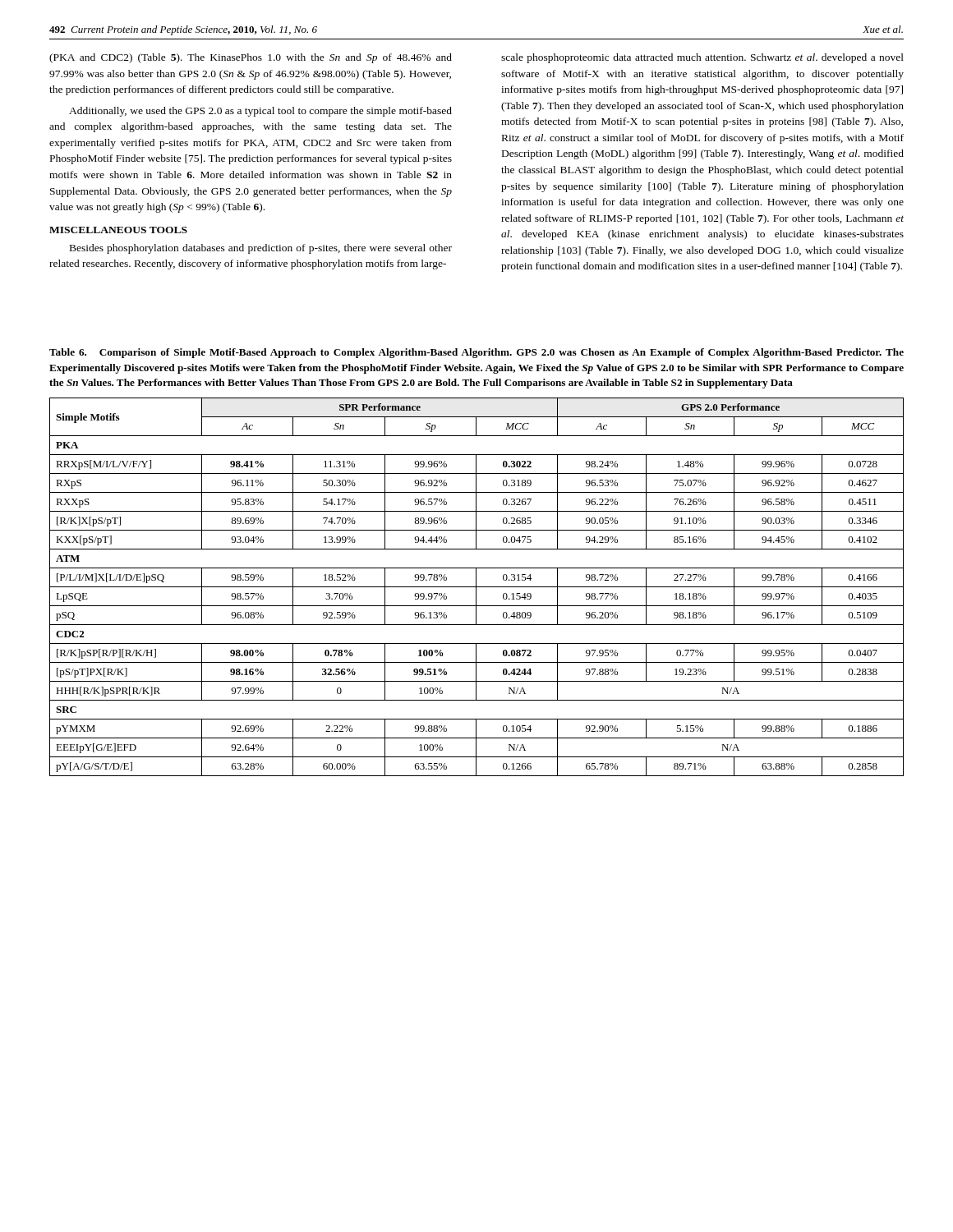This screenshot has width=953, height=1232.
Task: Locate the text starting "MISCELLANEOUS TOOLS"
Action: 118,229
